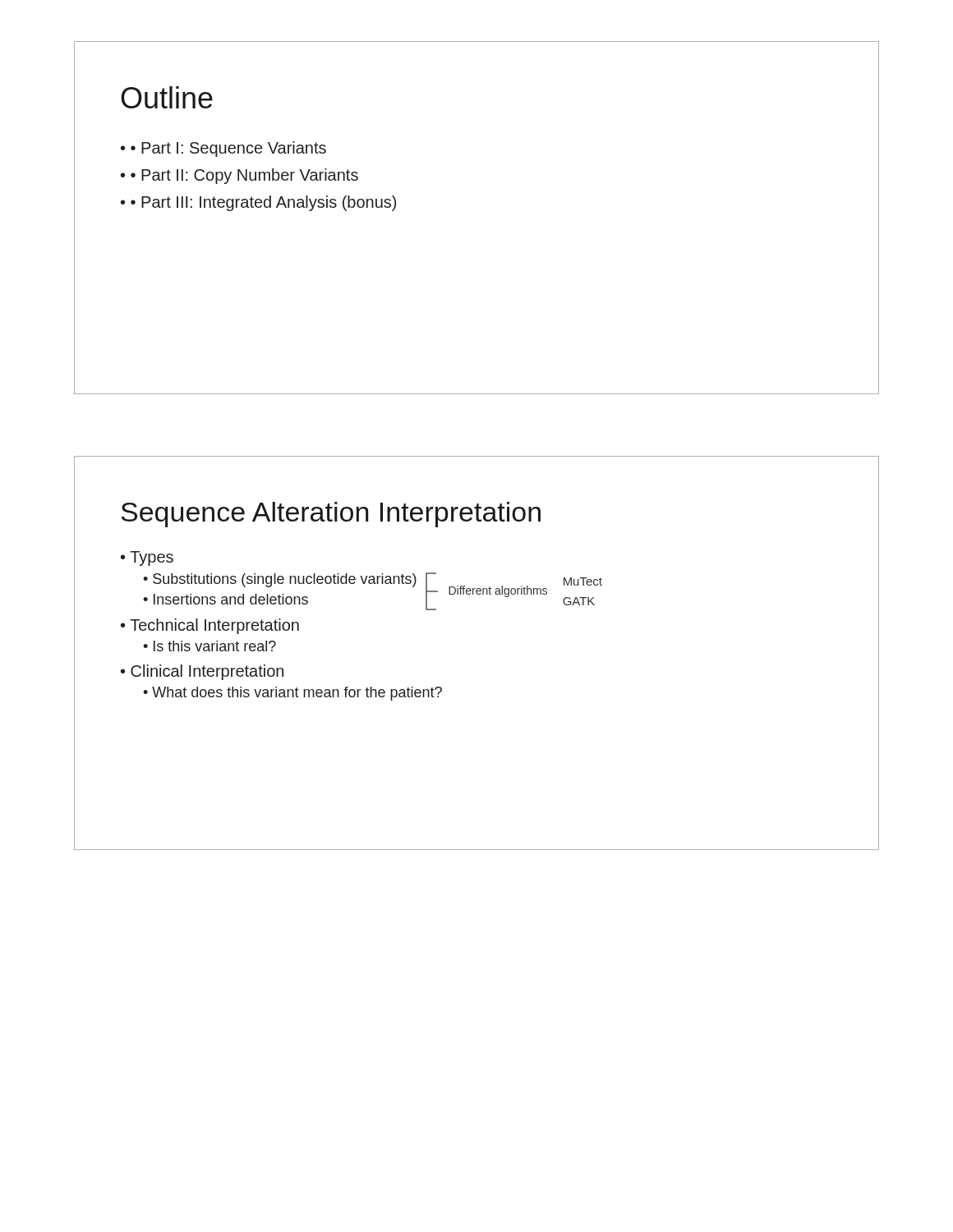
Task: Find the region starting "• What does"
Action: coord(293,692)
